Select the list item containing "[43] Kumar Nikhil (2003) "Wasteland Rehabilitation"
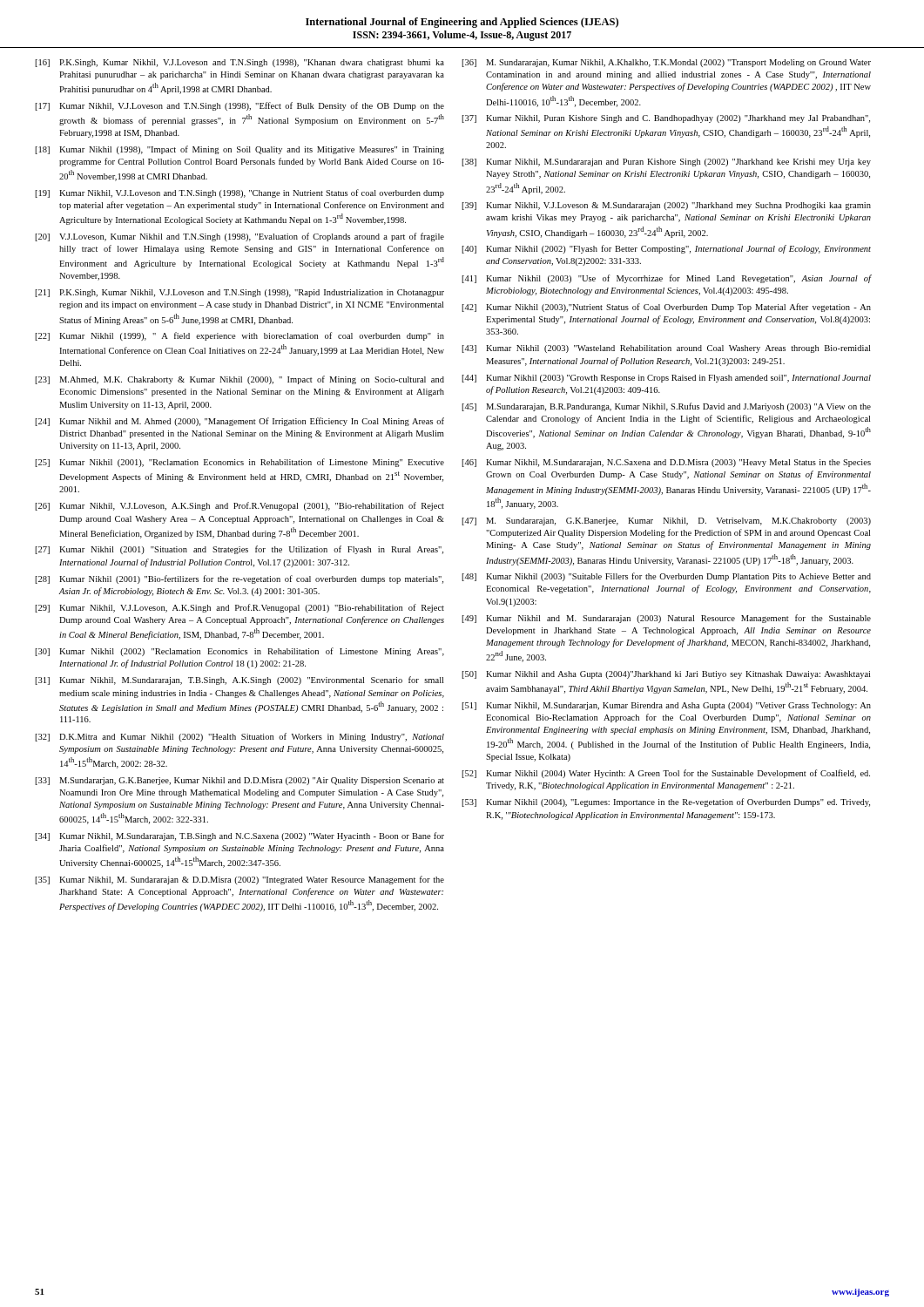924x1307 pixels. pyautogui.click(x=666, y=355)
